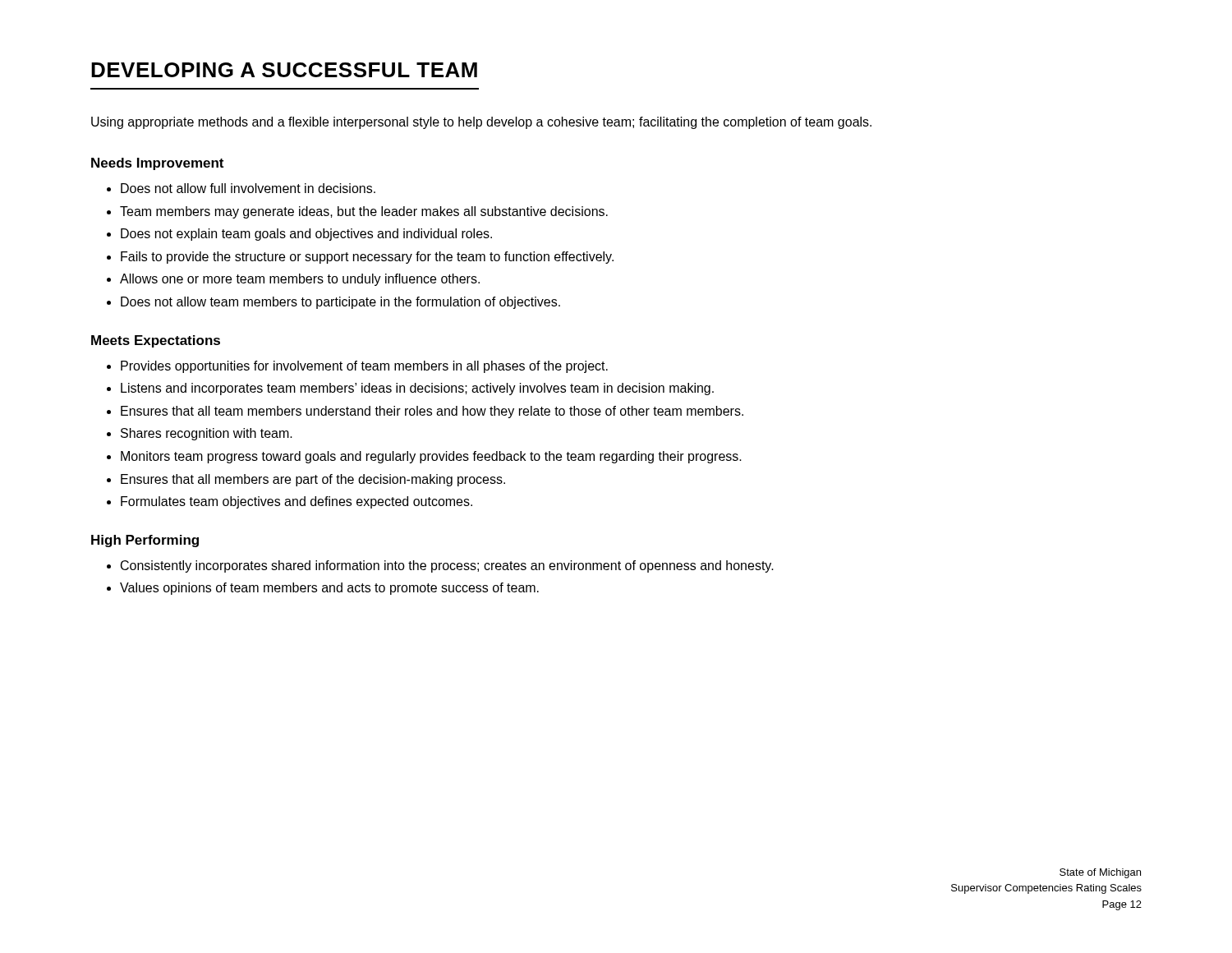Locate the title containing "DEVELOPING A SUCCESSFUL TEAM"

point(285,74)
